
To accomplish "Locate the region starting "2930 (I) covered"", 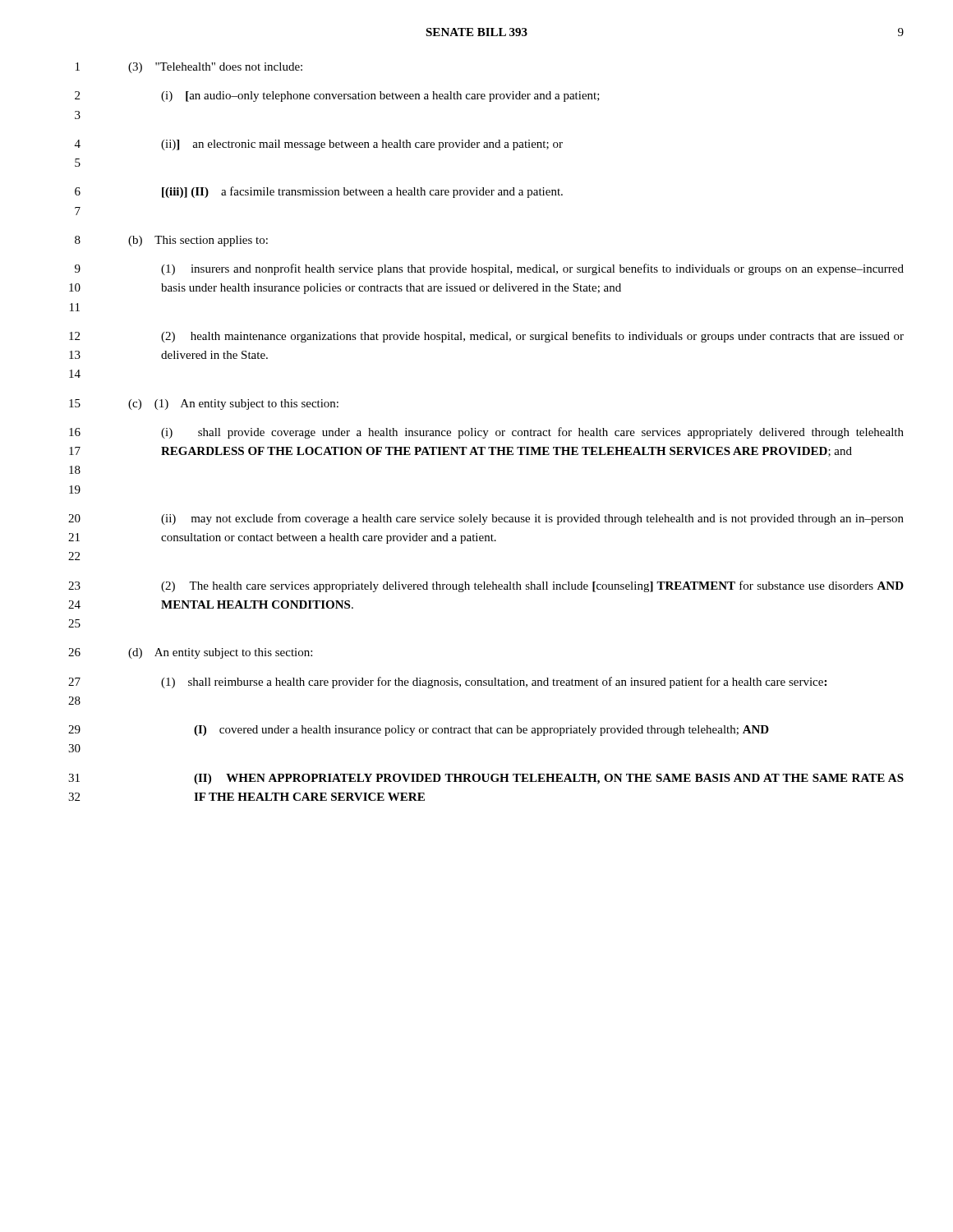I will point(476,739).
